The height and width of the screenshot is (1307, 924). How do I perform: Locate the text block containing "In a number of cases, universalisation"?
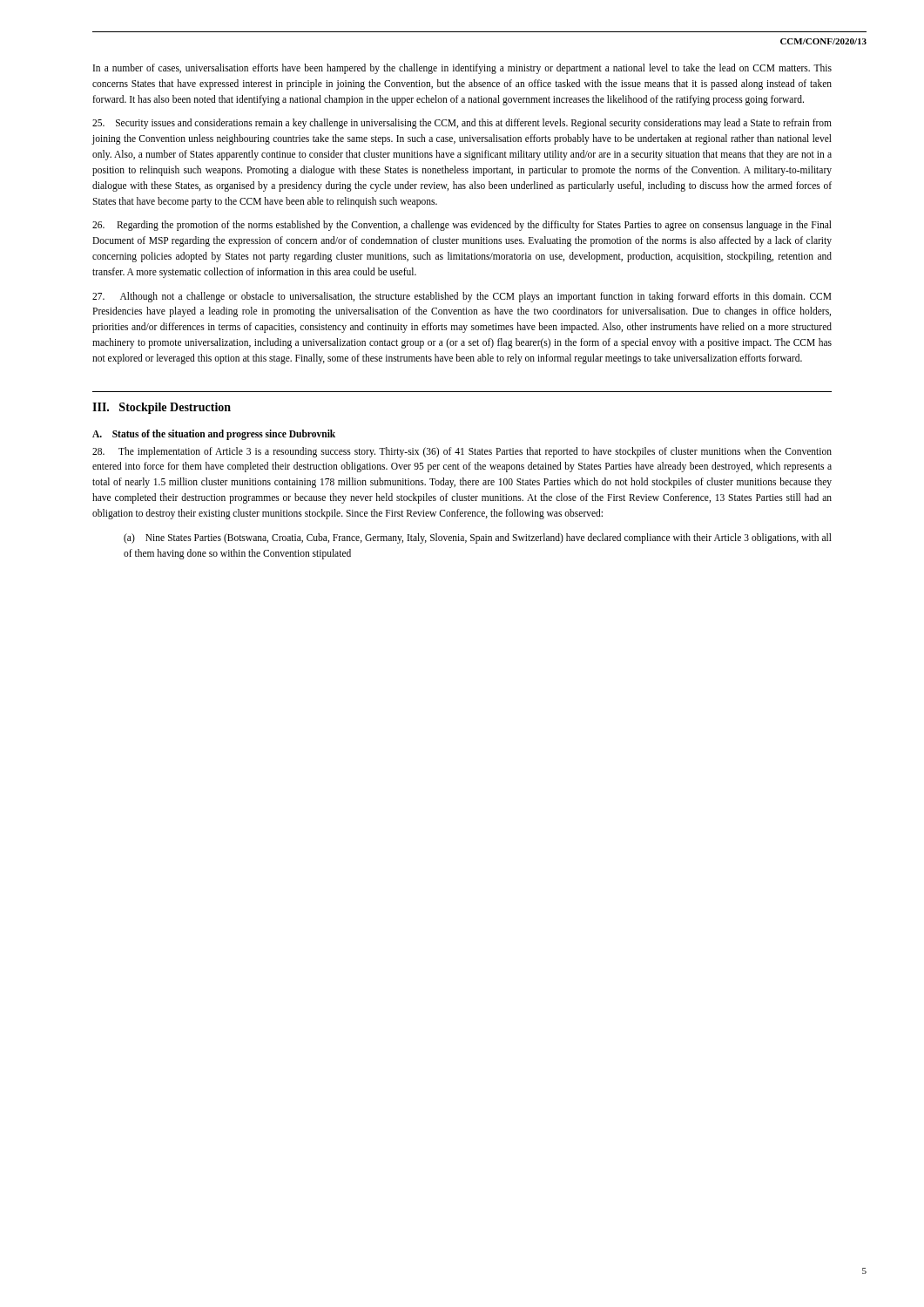pos(462,84)
